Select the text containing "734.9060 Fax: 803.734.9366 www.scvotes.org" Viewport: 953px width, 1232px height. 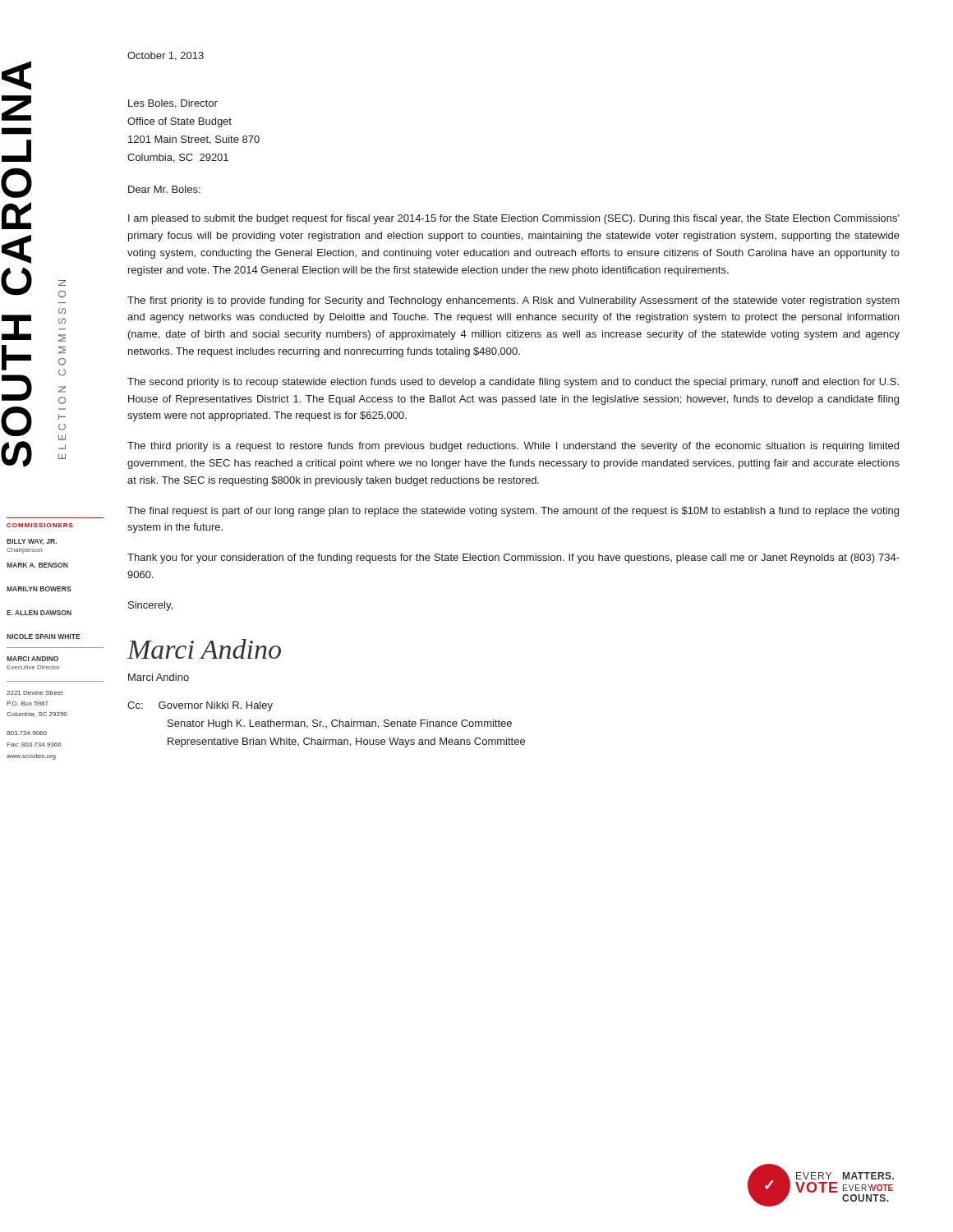(34, 745)
